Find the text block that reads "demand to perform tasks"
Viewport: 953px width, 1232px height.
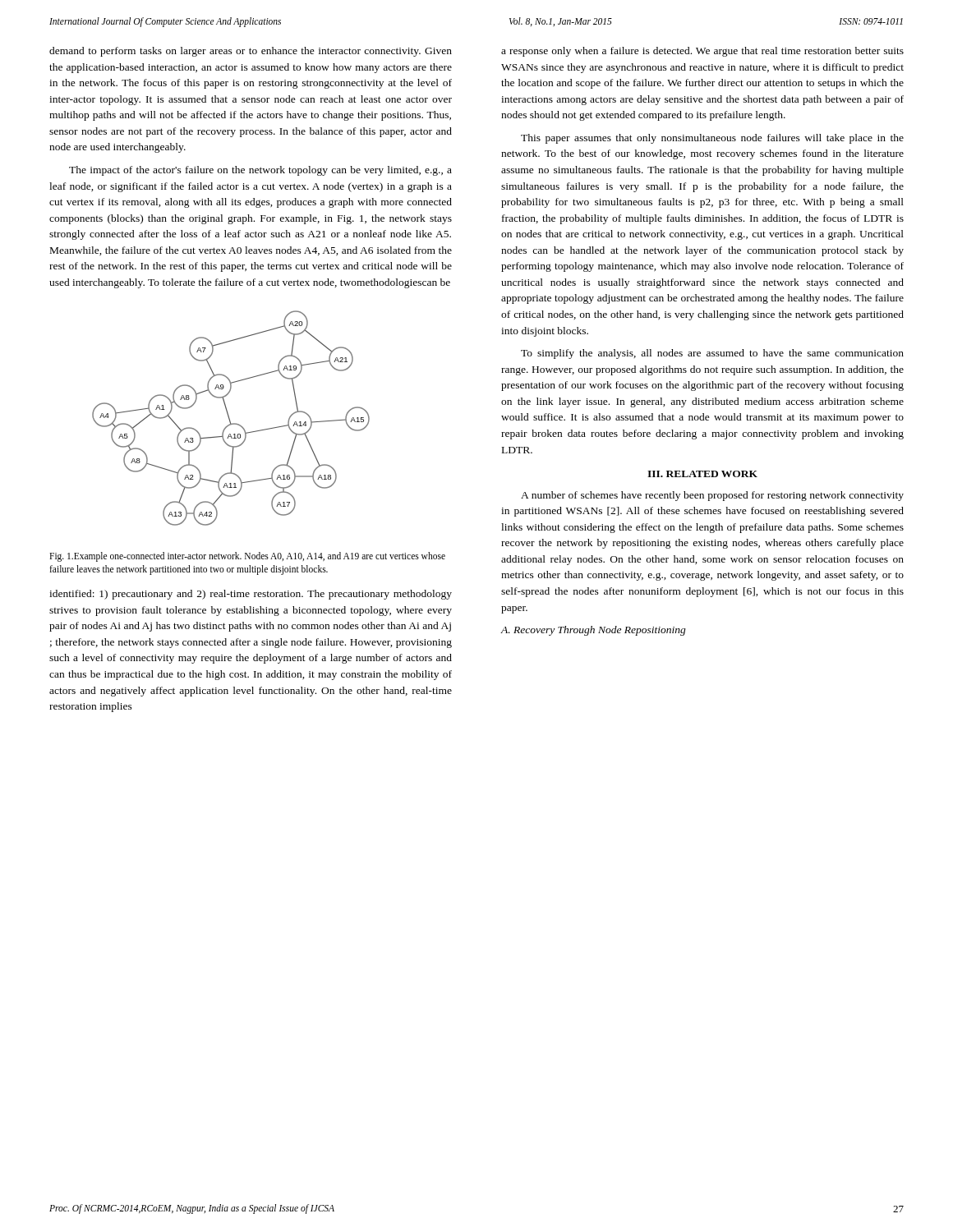(251, 99)
